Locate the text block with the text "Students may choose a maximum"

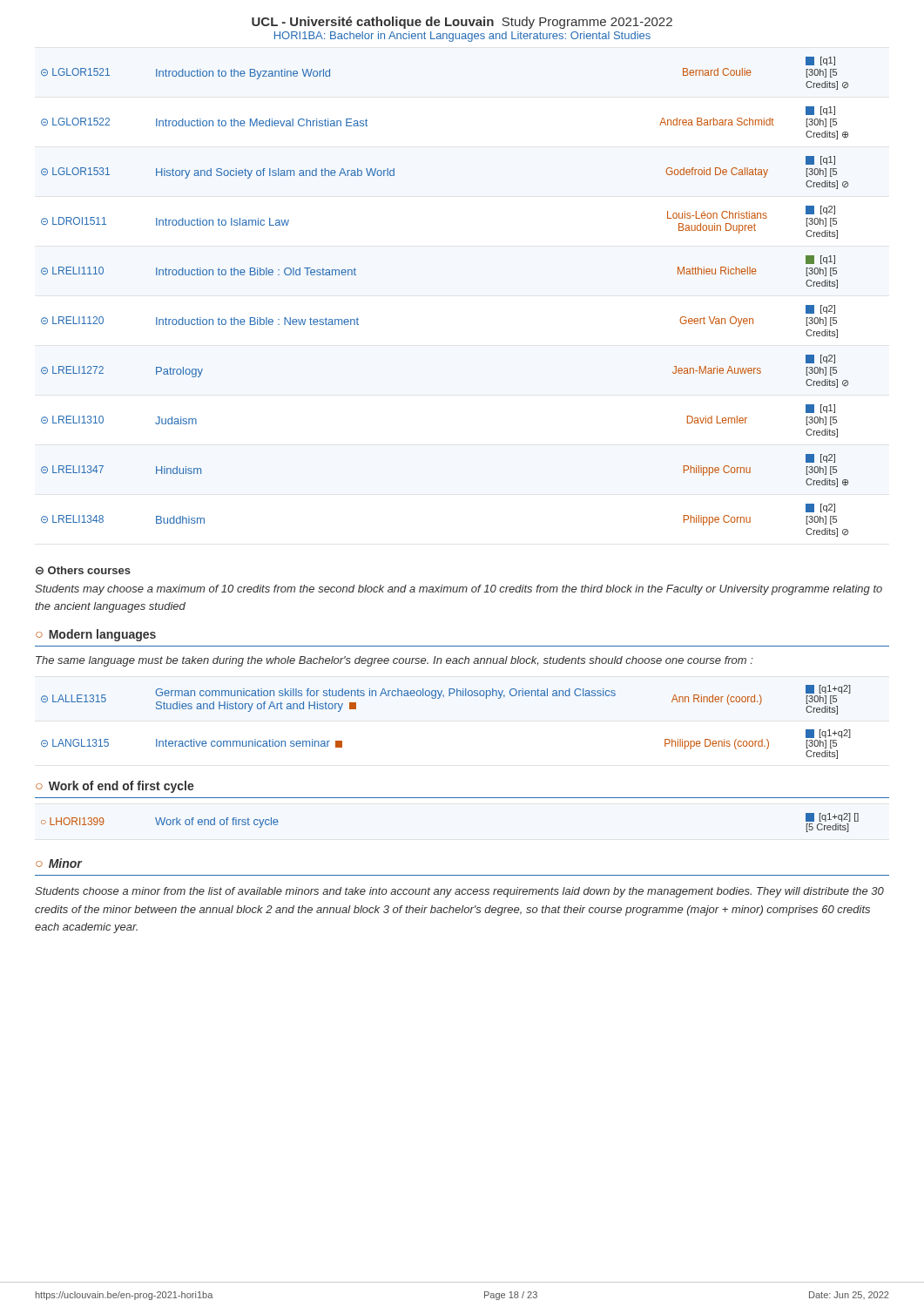tap(459, 597)
